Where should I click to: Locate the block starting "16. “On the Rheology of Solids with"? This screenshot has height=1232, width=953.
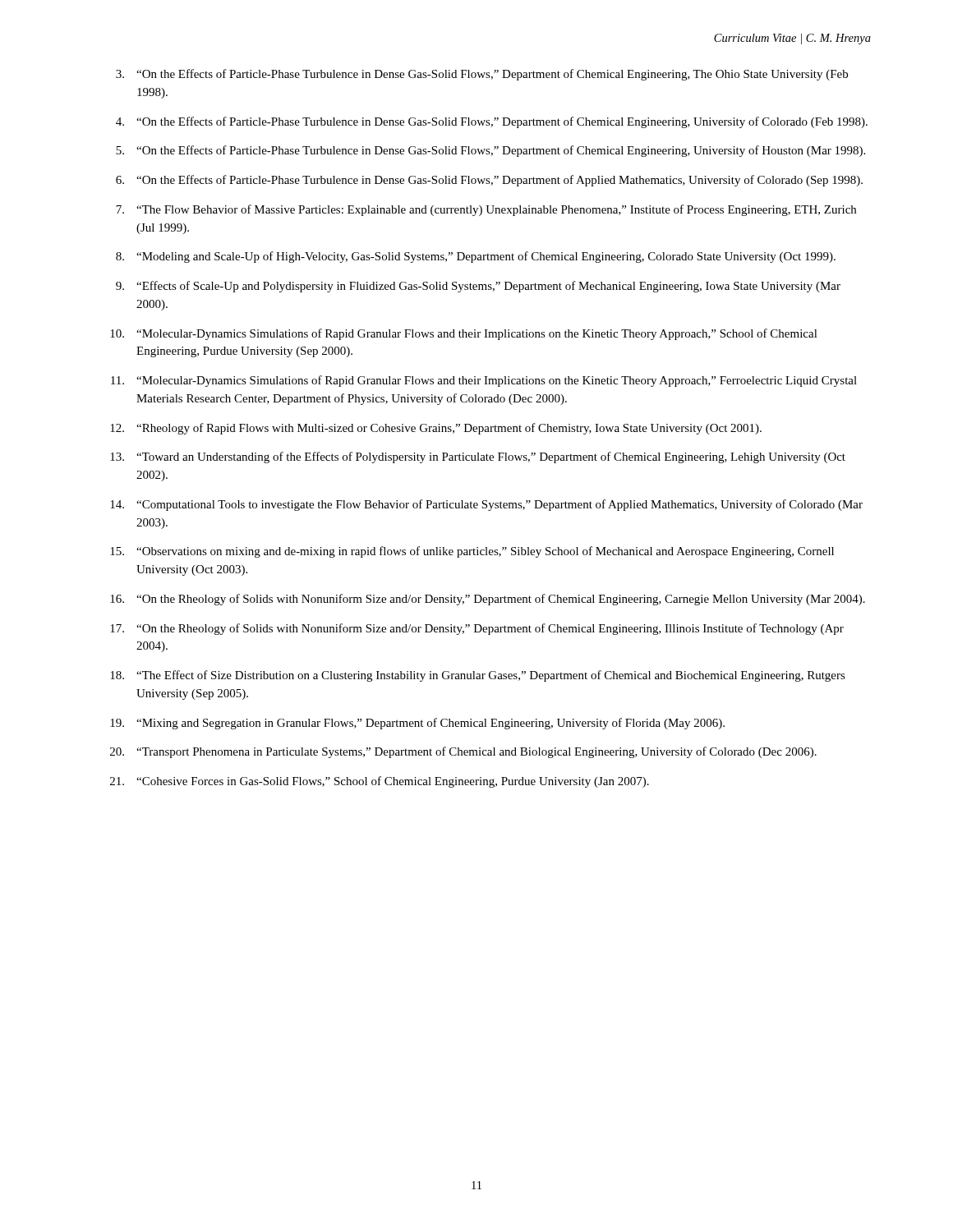(x=476, y=599)
